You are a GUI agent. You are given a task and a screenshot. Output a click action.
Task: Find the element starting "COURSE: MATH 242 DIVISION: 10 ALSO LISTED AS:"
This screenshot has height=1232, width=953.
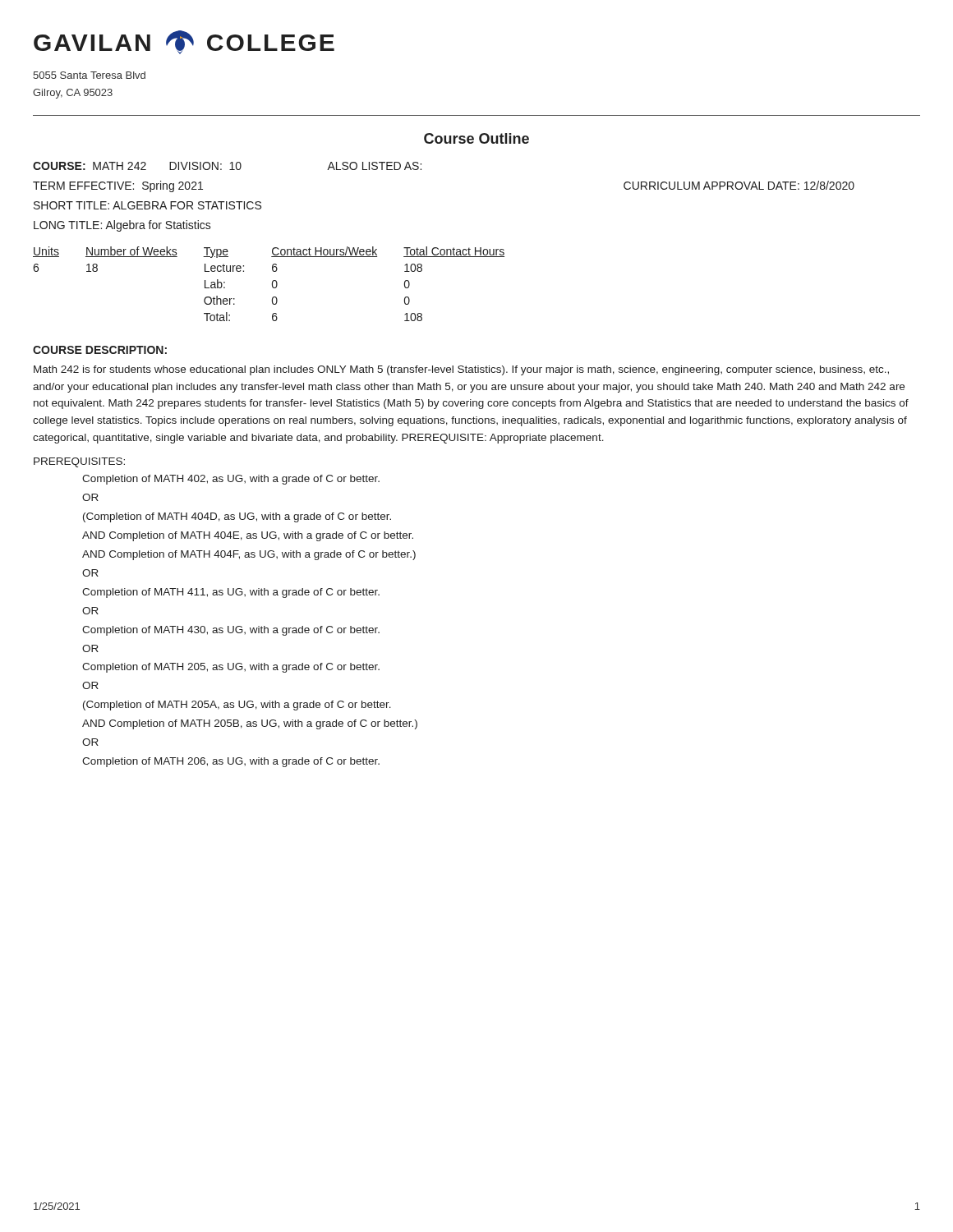[x=228, y=166]
